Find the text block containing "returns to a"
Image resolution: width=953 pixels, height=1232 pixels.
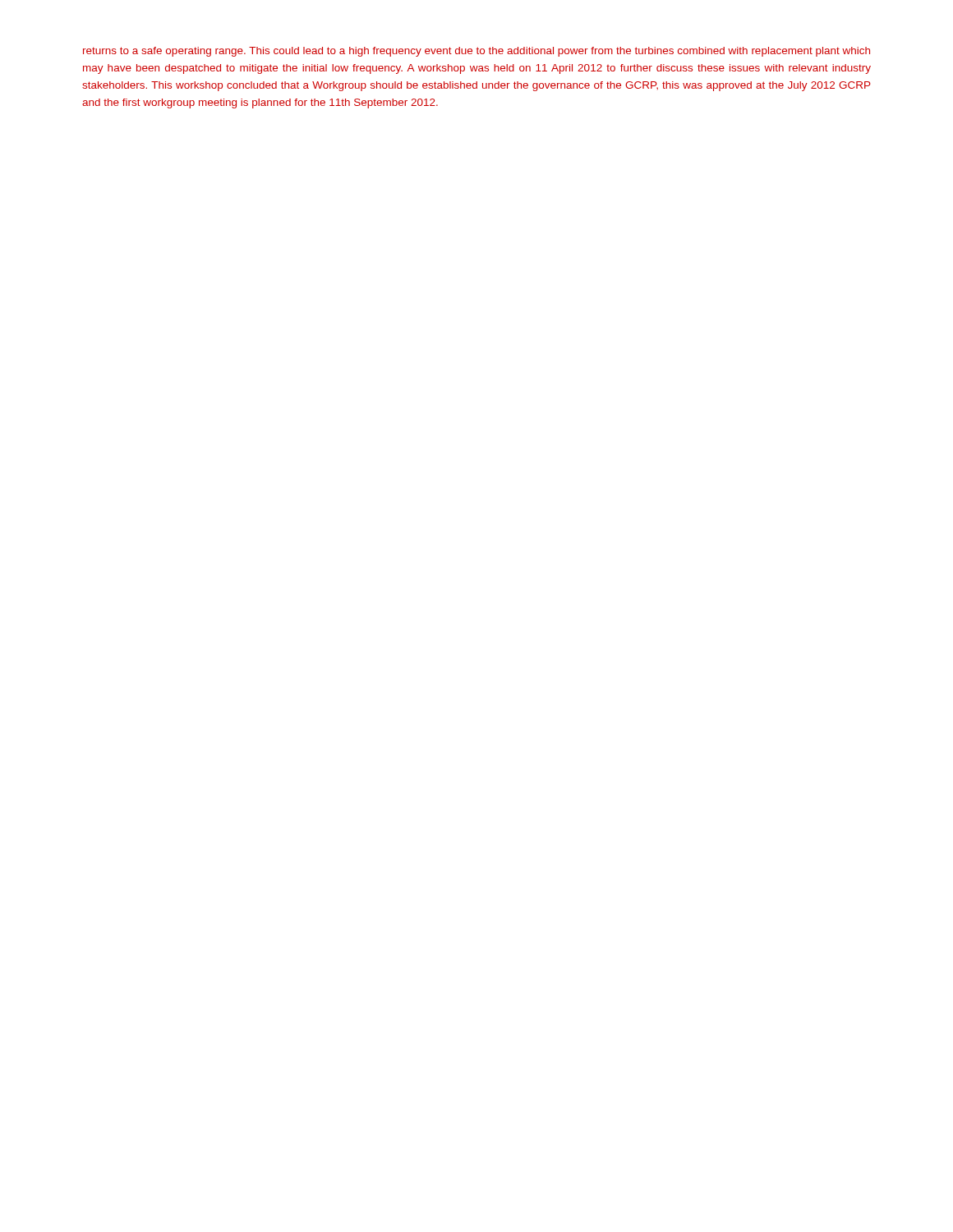(x=476, y=76)
